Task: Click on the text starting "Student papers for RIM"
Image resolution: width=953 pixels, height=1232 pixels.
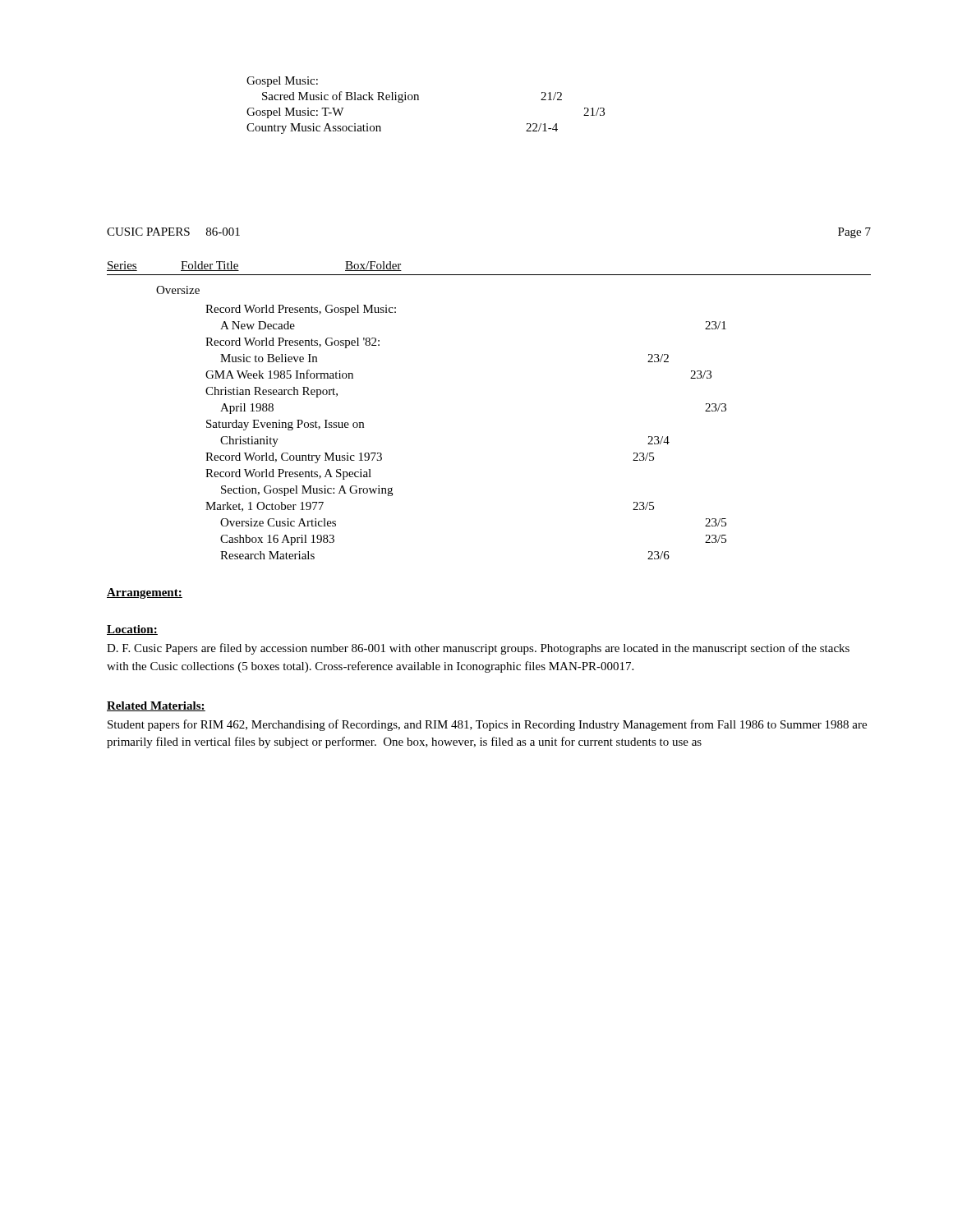Action: (487, 733)
